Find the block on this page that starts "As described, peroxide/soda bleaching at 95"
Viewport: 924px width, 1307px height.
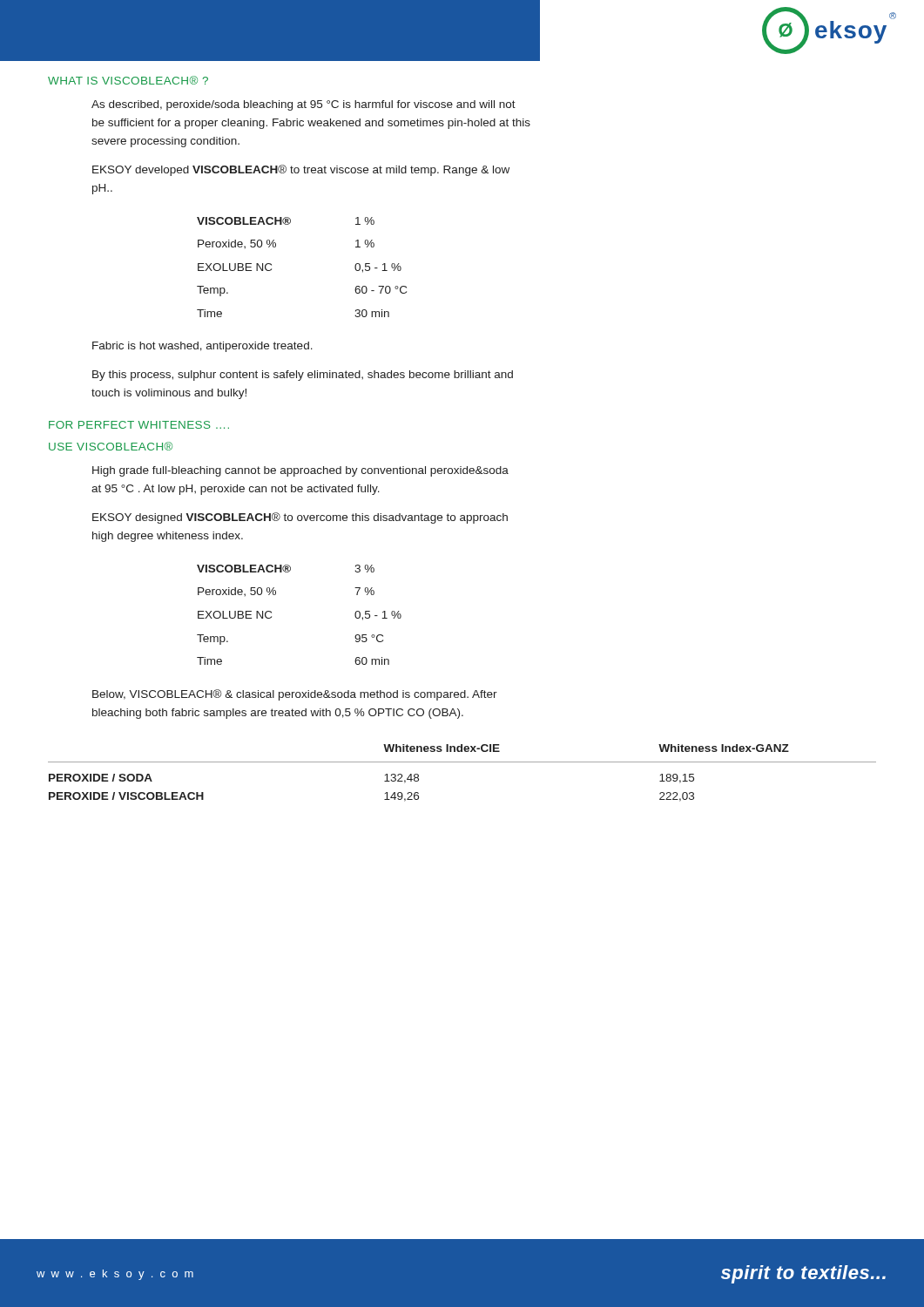pos(311,122)
